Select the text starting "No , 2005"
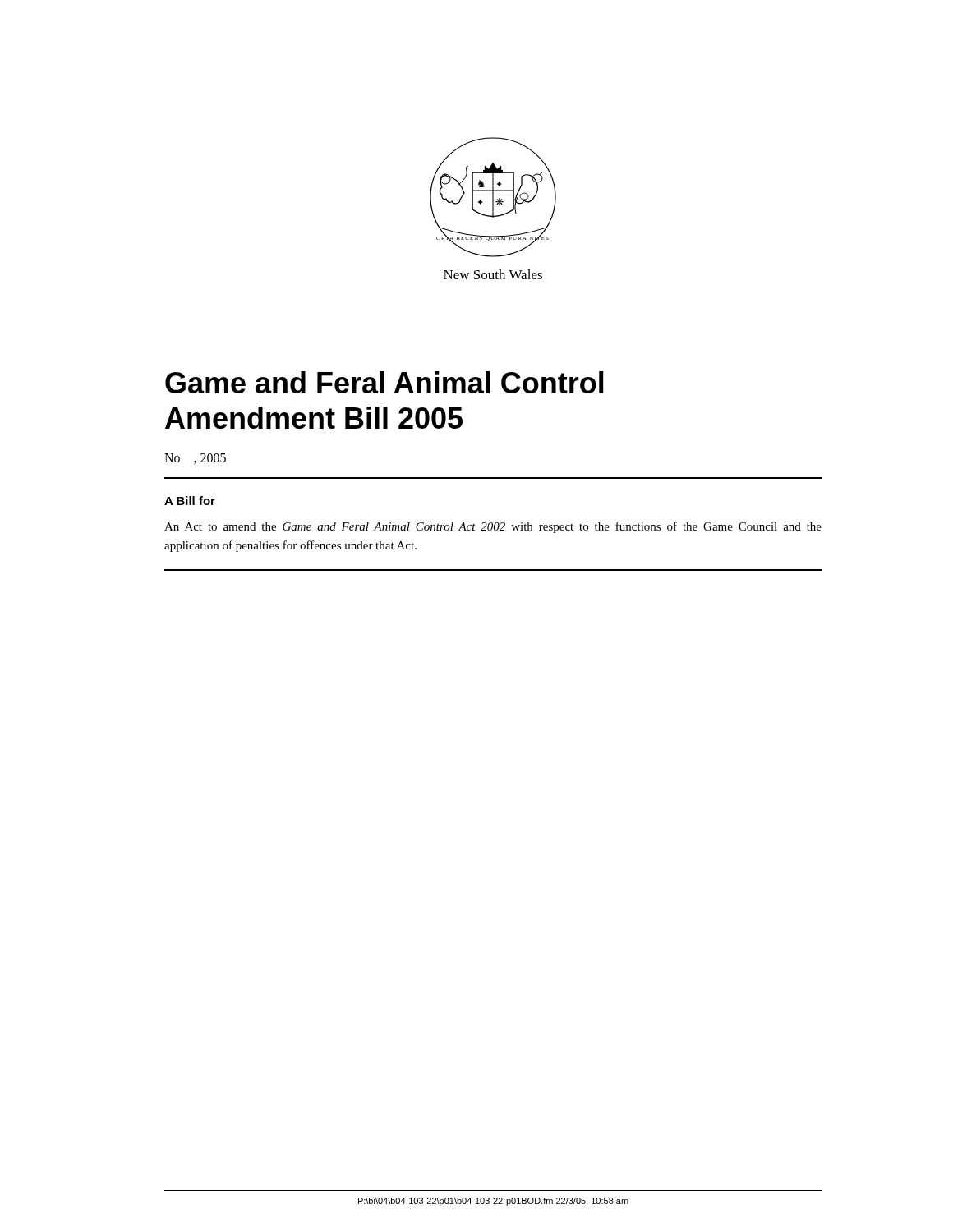Screen dimensions: 1232x953 click(195, 458)
